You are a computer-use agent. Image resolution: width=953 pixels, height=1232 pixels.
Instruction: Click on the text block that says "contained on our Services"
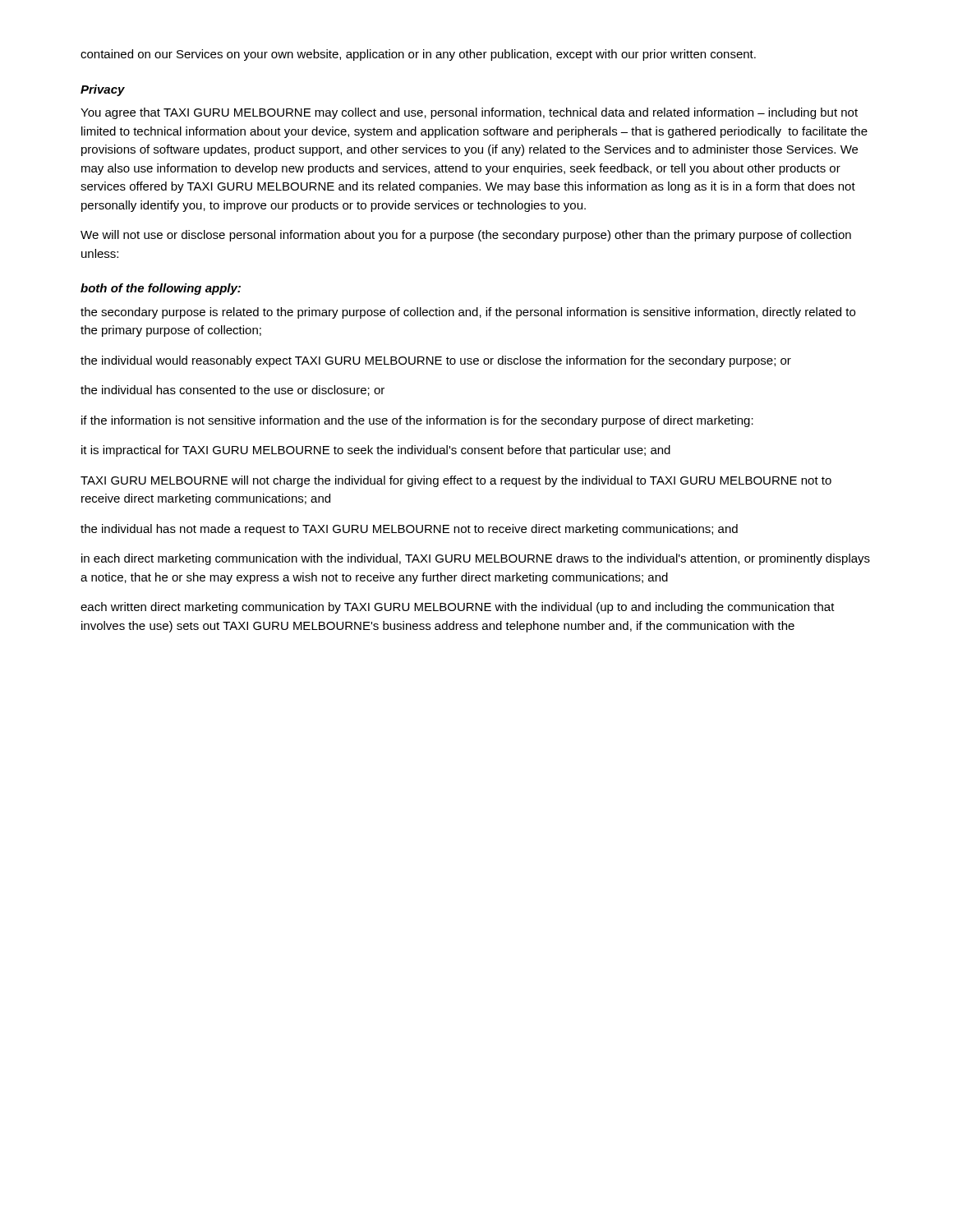click(419, 54)
